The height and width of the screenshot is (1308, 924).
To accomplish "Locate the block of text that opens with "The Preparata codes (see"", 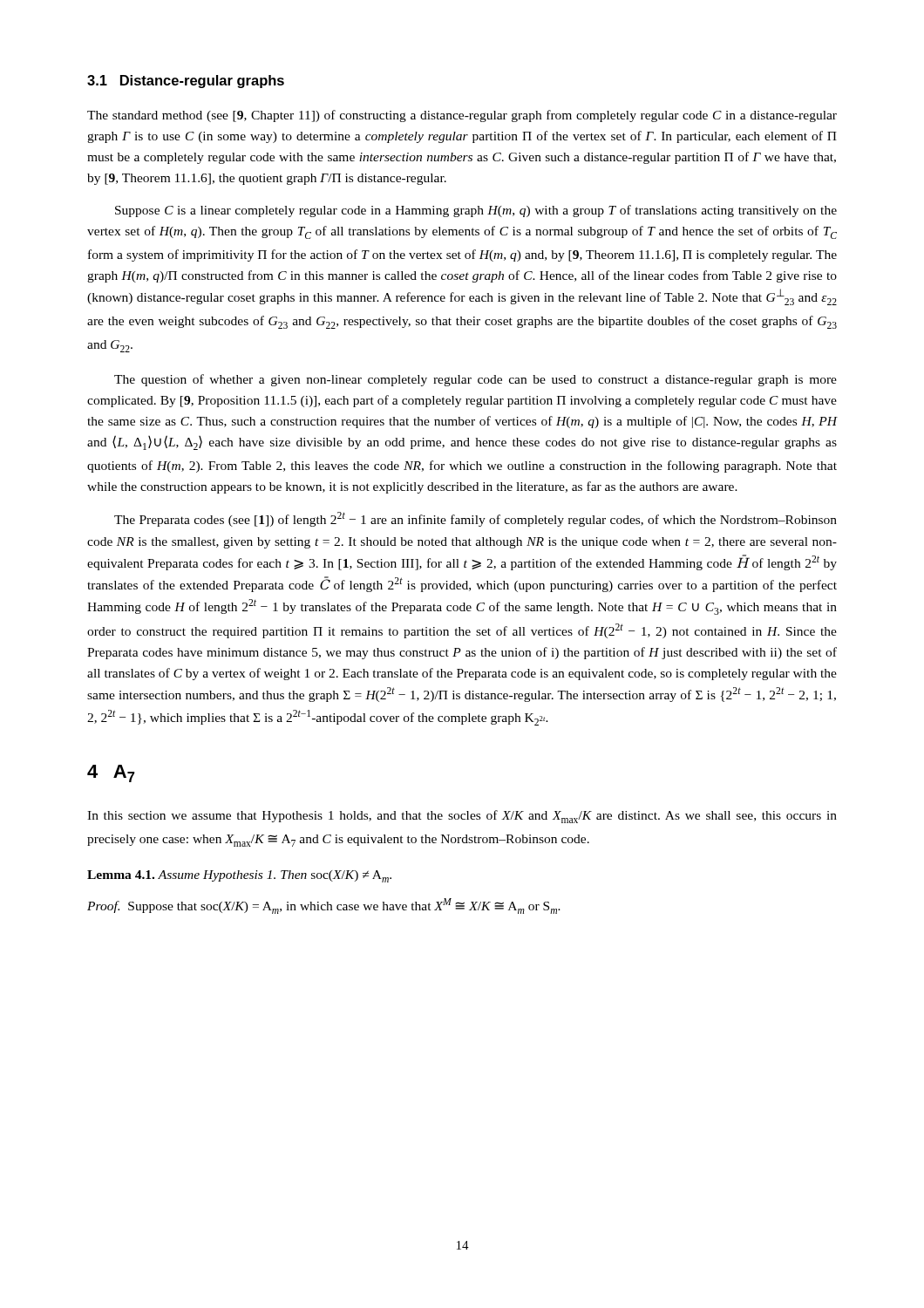I will pyautogui.click(x=462, y=619).
